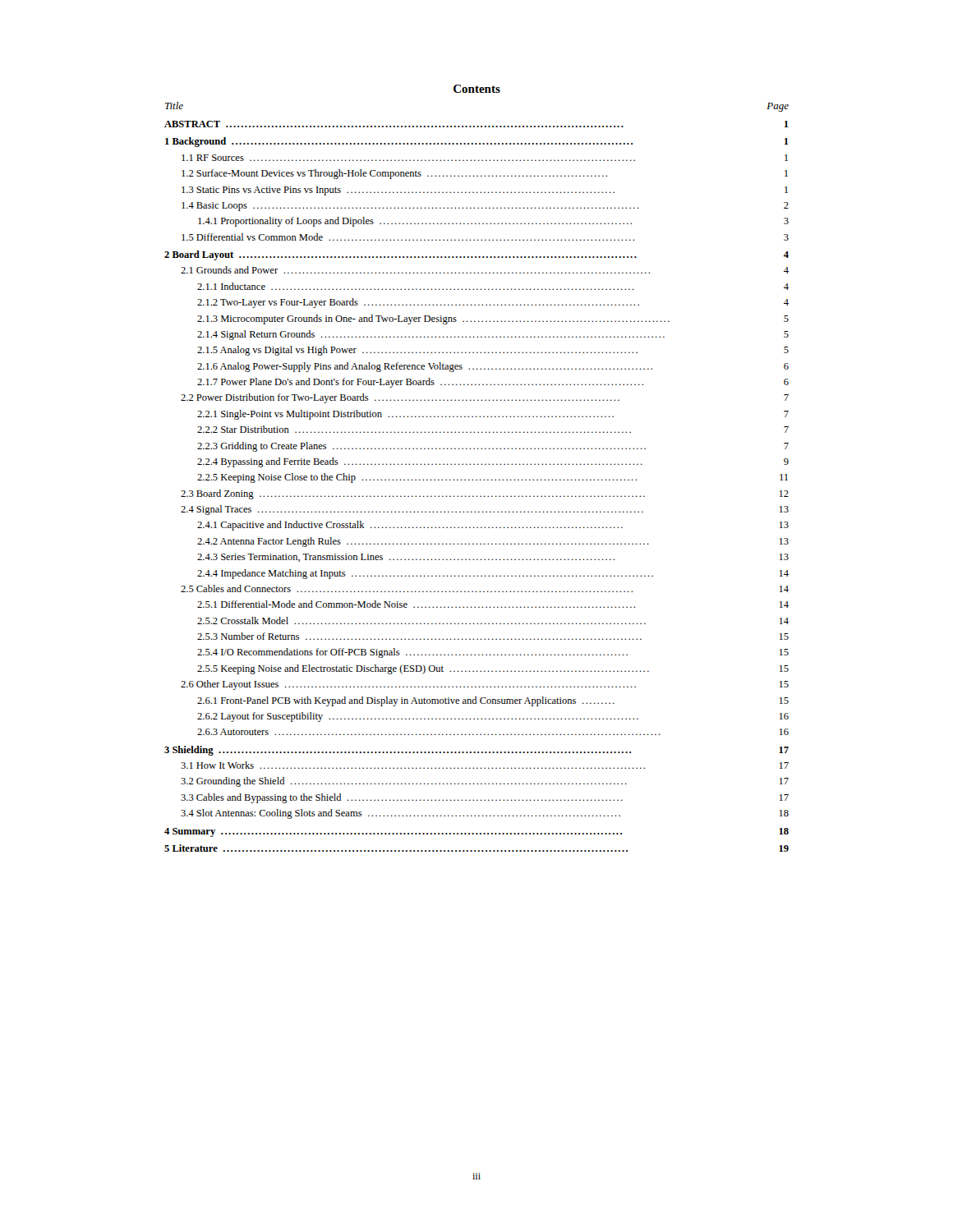Locate the text "2.5.3 Number of Returns"

click(x=476, y=637)
